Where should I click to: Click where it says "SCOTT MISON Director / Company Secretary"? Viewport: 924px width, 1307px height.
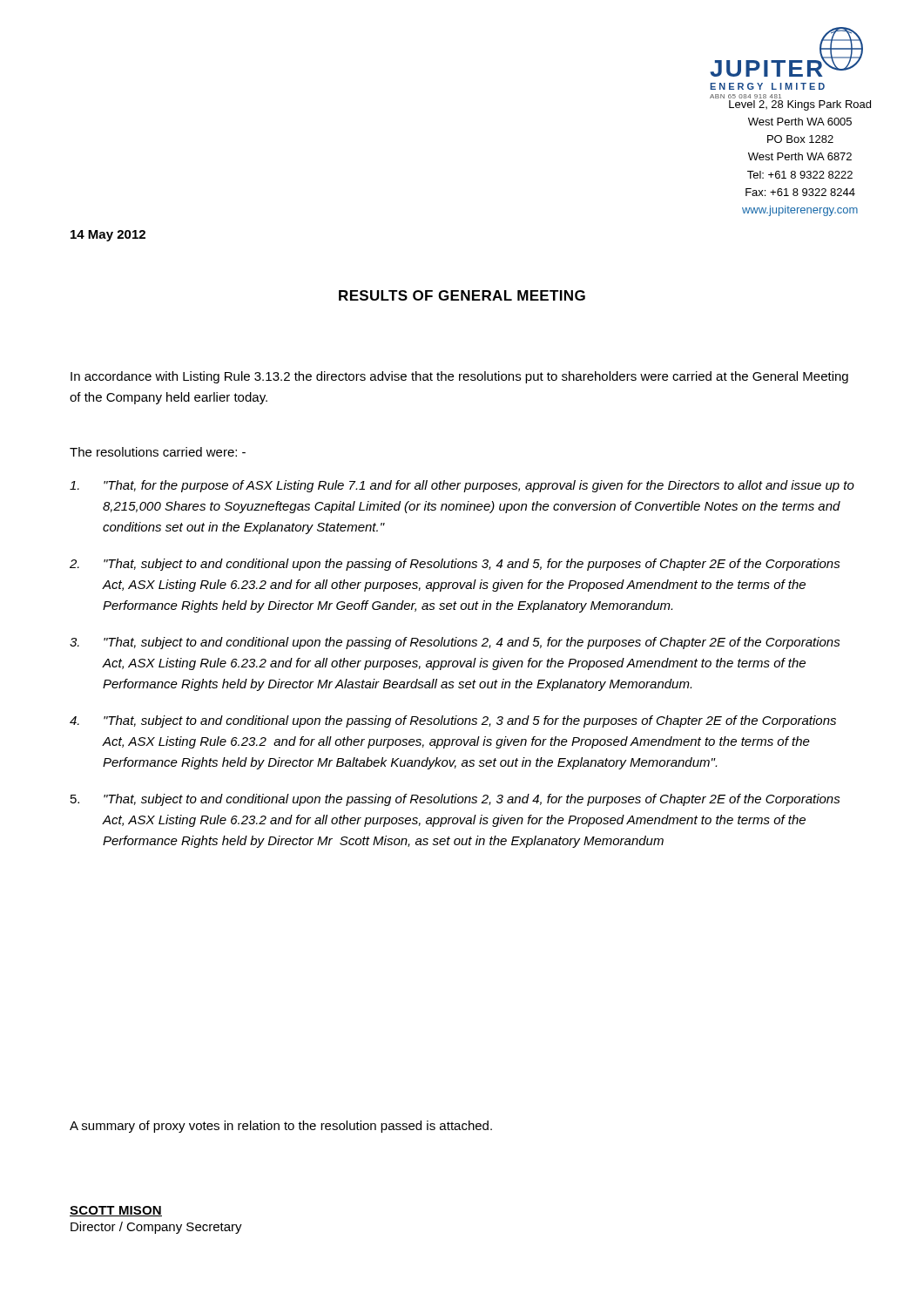(156, 1218)
